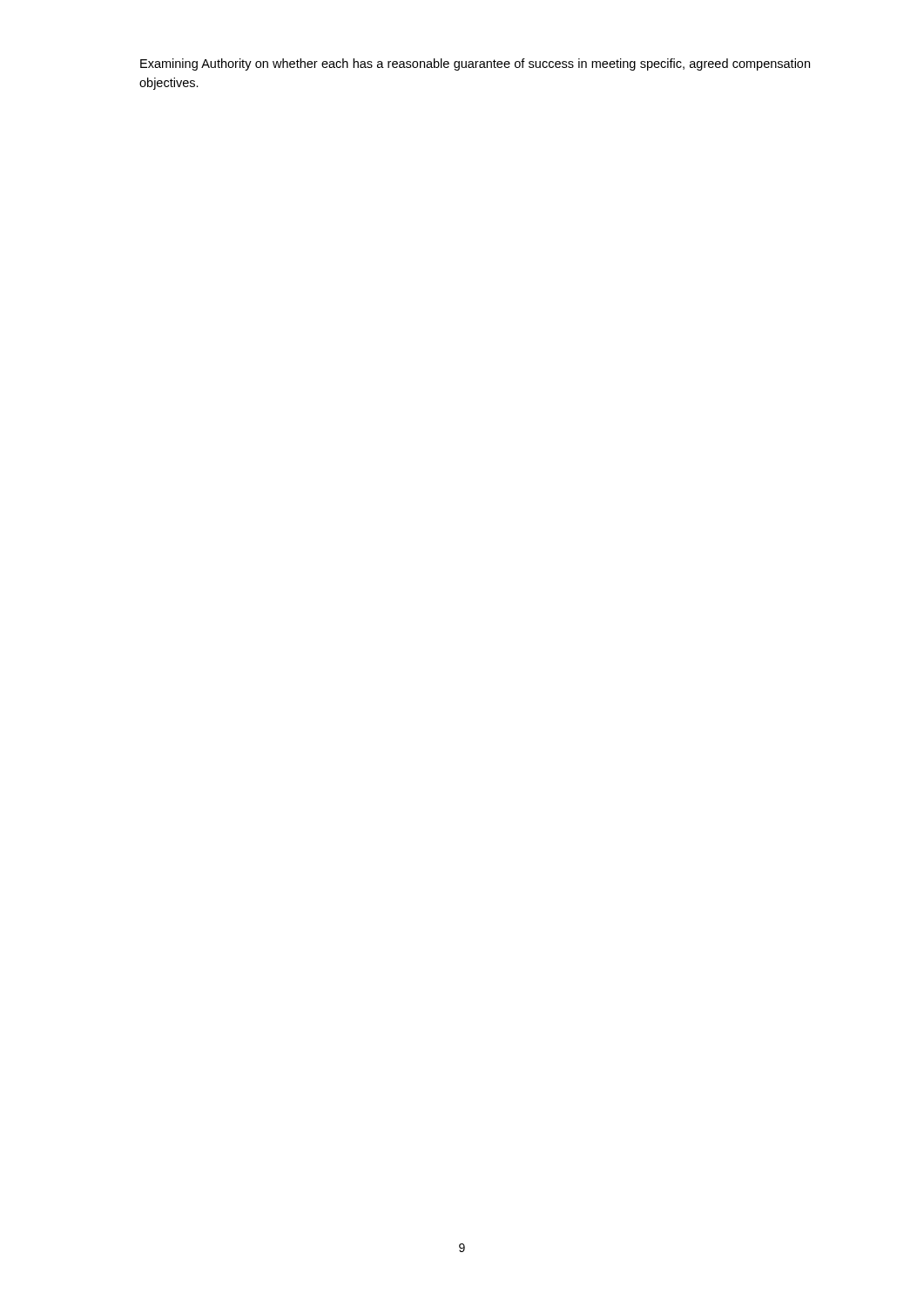924x1307 pixels.
Task: Find the text block that says "Examining Authority on whether each has a reasonable"
Action: point(475,73)
